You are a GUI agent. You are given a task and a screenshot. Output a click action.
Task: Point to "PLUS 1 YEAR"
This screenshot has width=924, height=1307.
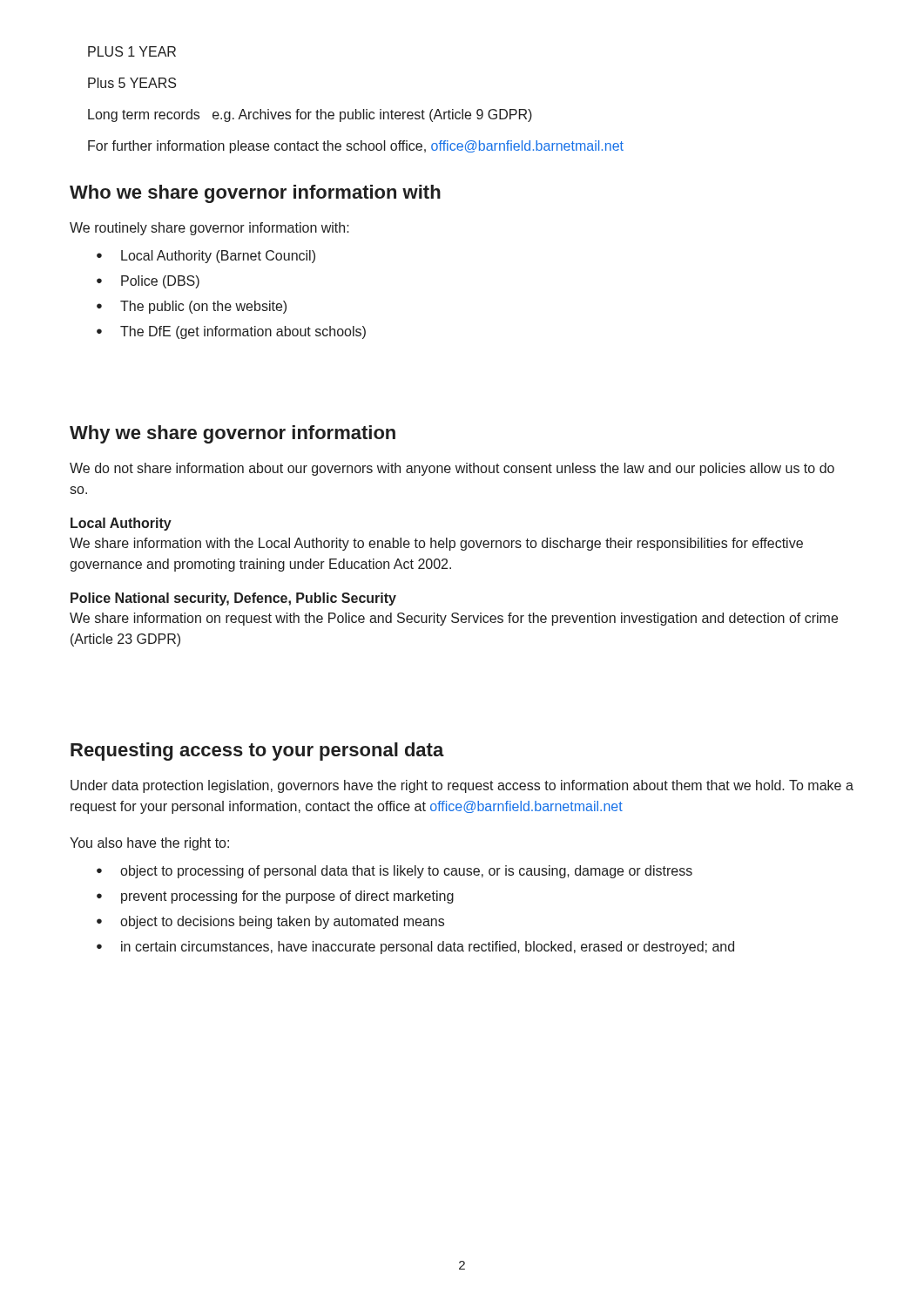(132, 52)
